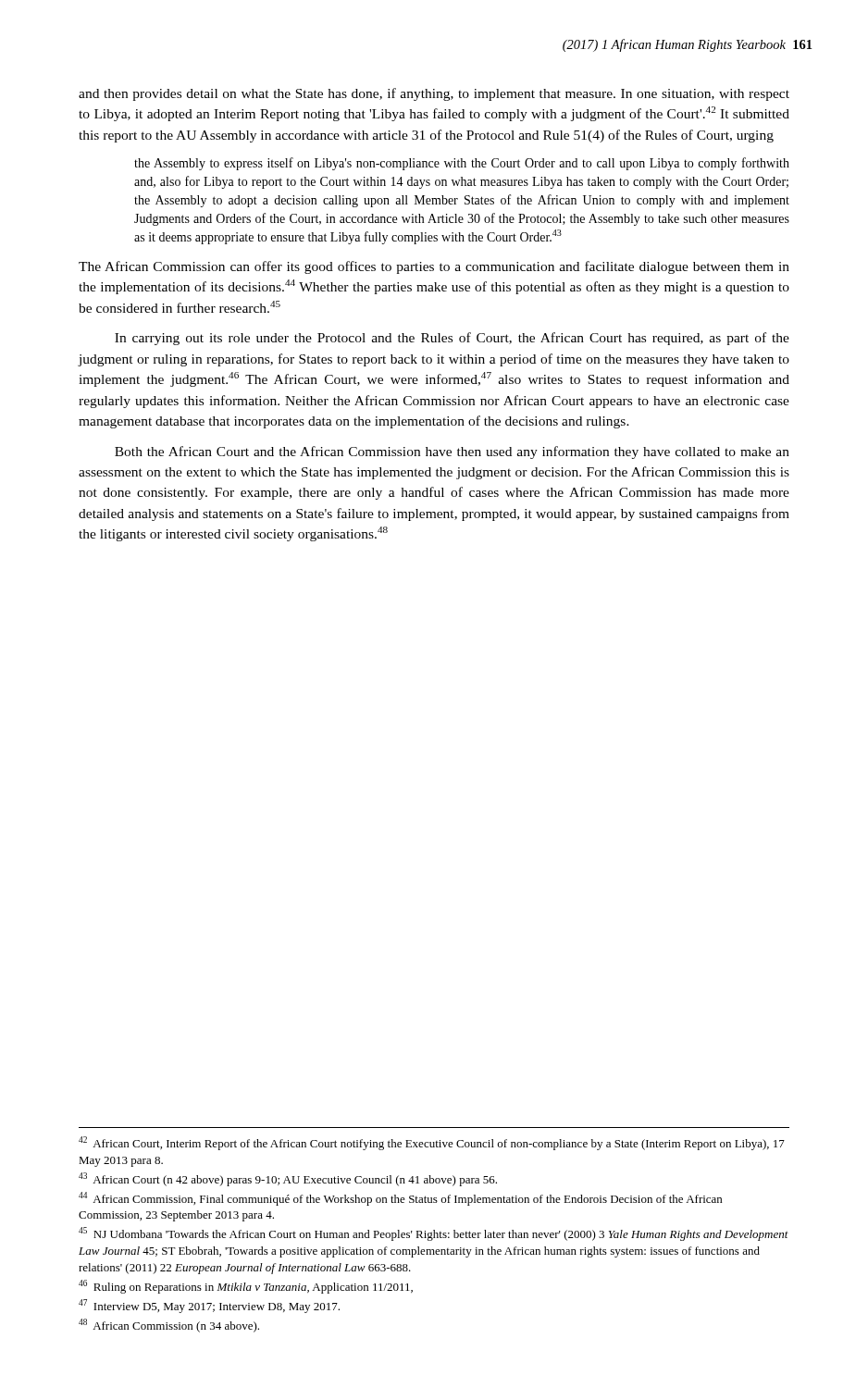The image size is (868, 1388).
Task: Point to the block beginning "and then provides"
Action: [434, 114]
